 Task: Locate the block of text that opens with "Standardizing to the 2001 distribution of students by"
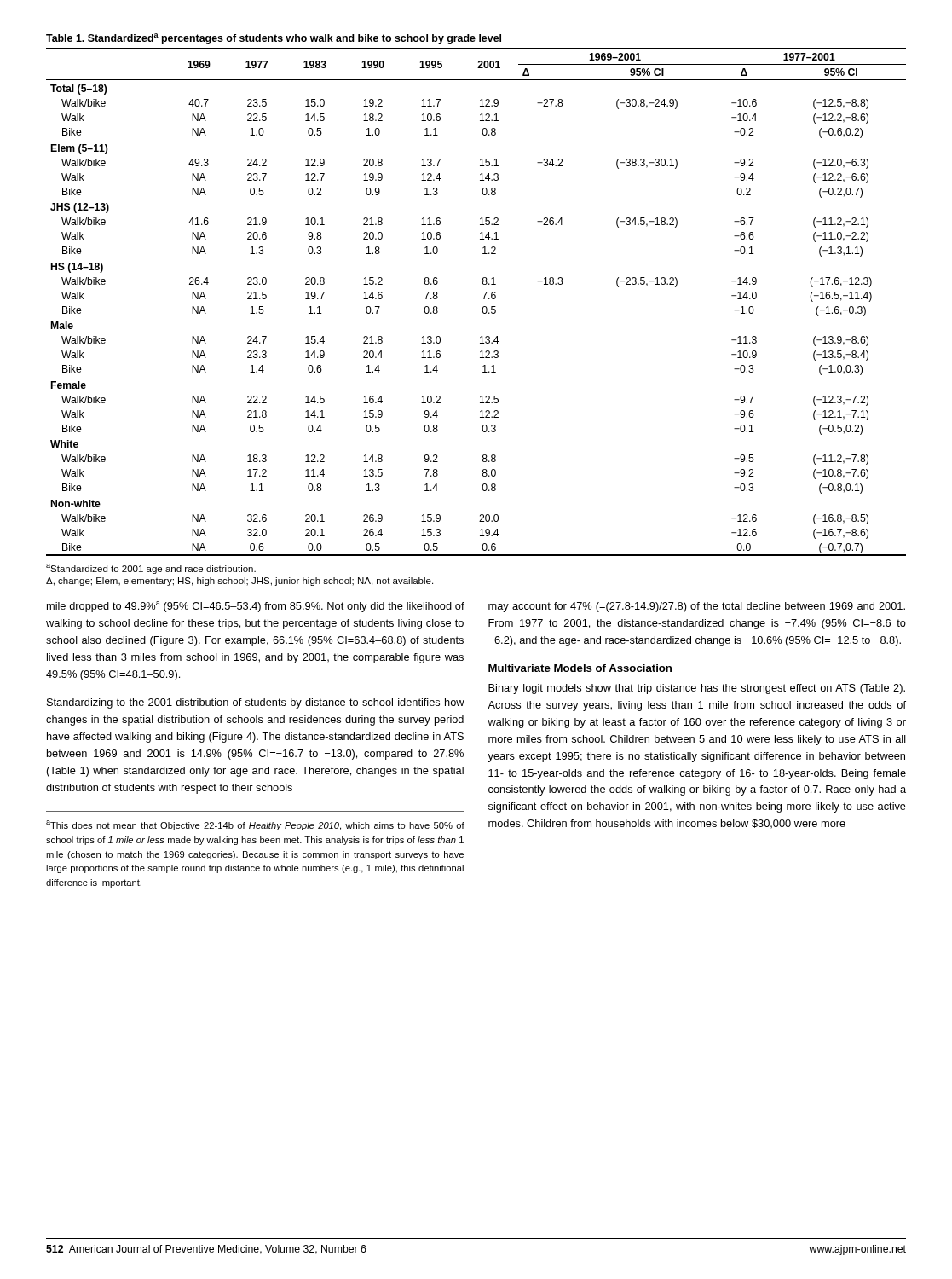click(255, 745)
